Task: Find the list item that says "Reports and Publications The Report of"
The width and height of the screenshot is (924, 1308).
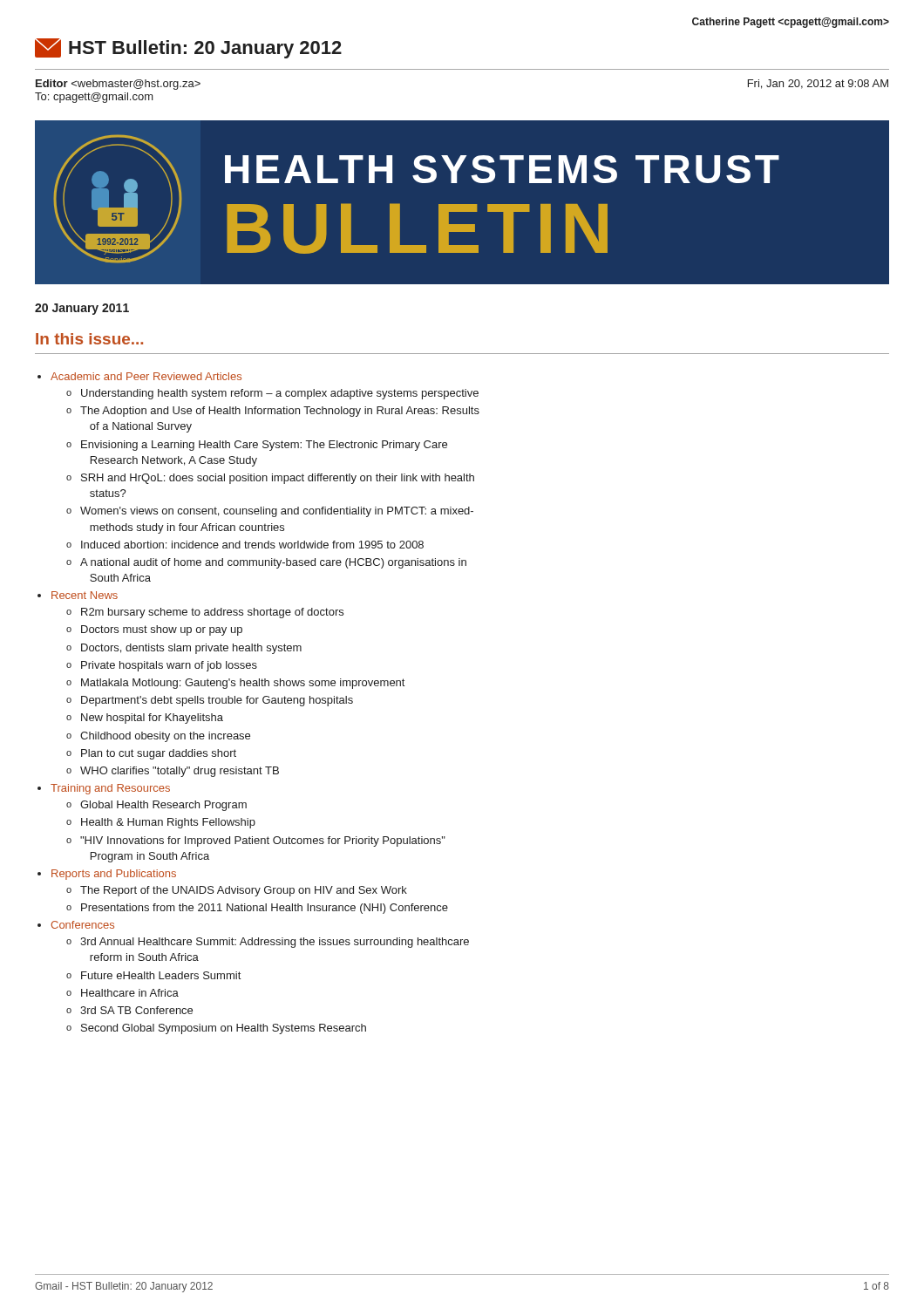Action: tap(114, 875)
